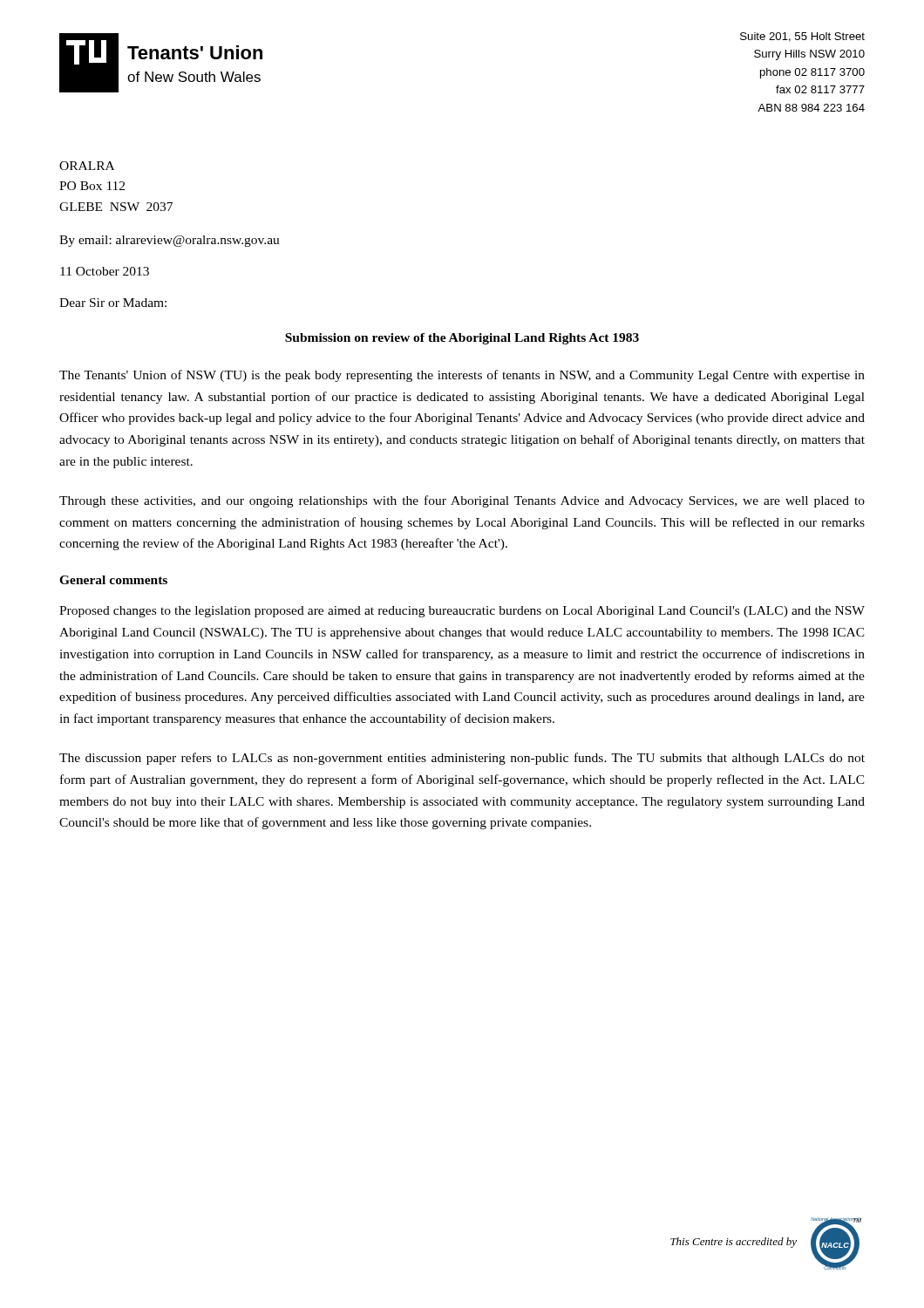
Task: Select the text block starting "Submission on review of"
Action: tap(462, 337)
